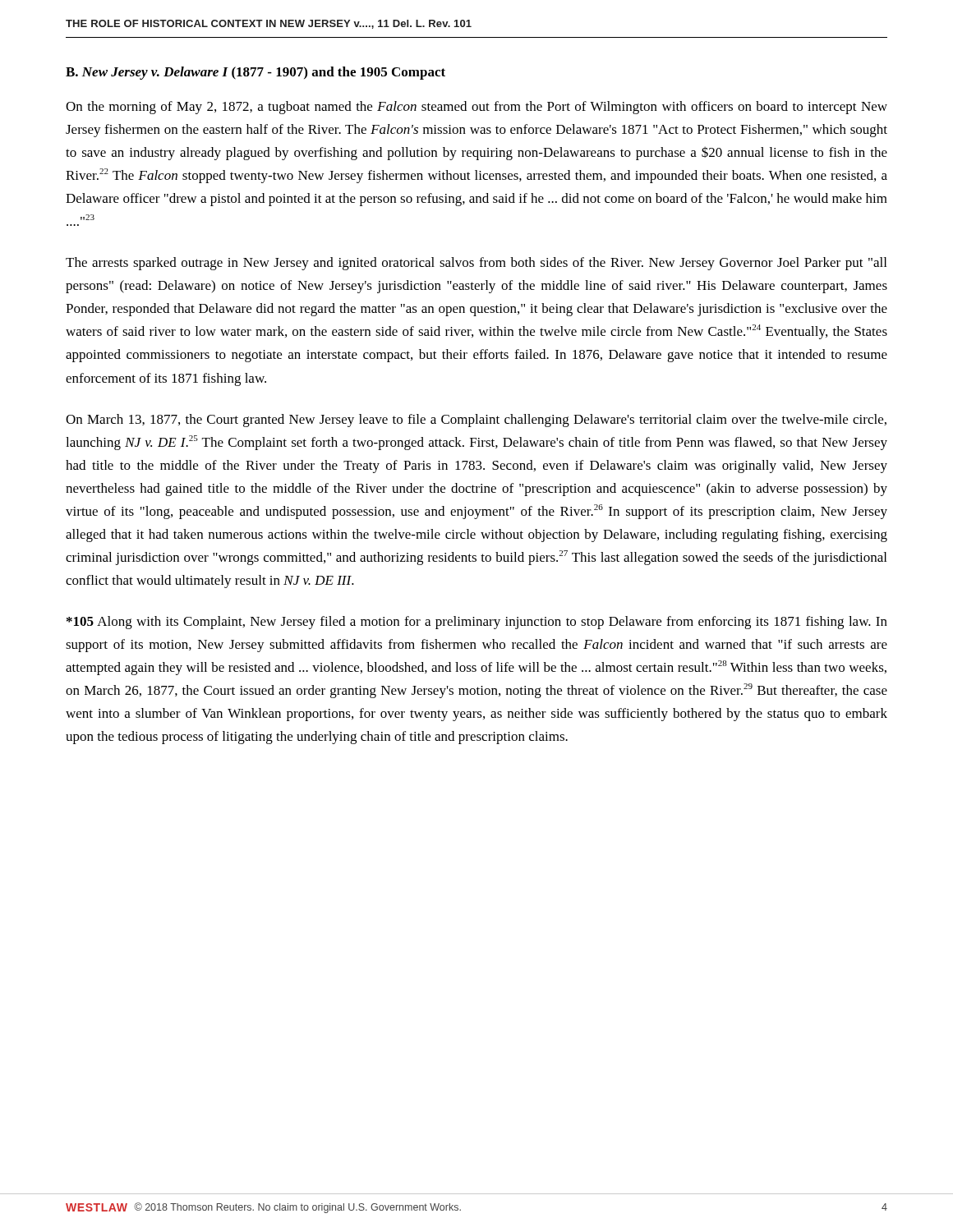The image size is (953, 1232).
Task: Locate the text block that reads "The arrests sparked outrage in"
Action: (476, 320)
